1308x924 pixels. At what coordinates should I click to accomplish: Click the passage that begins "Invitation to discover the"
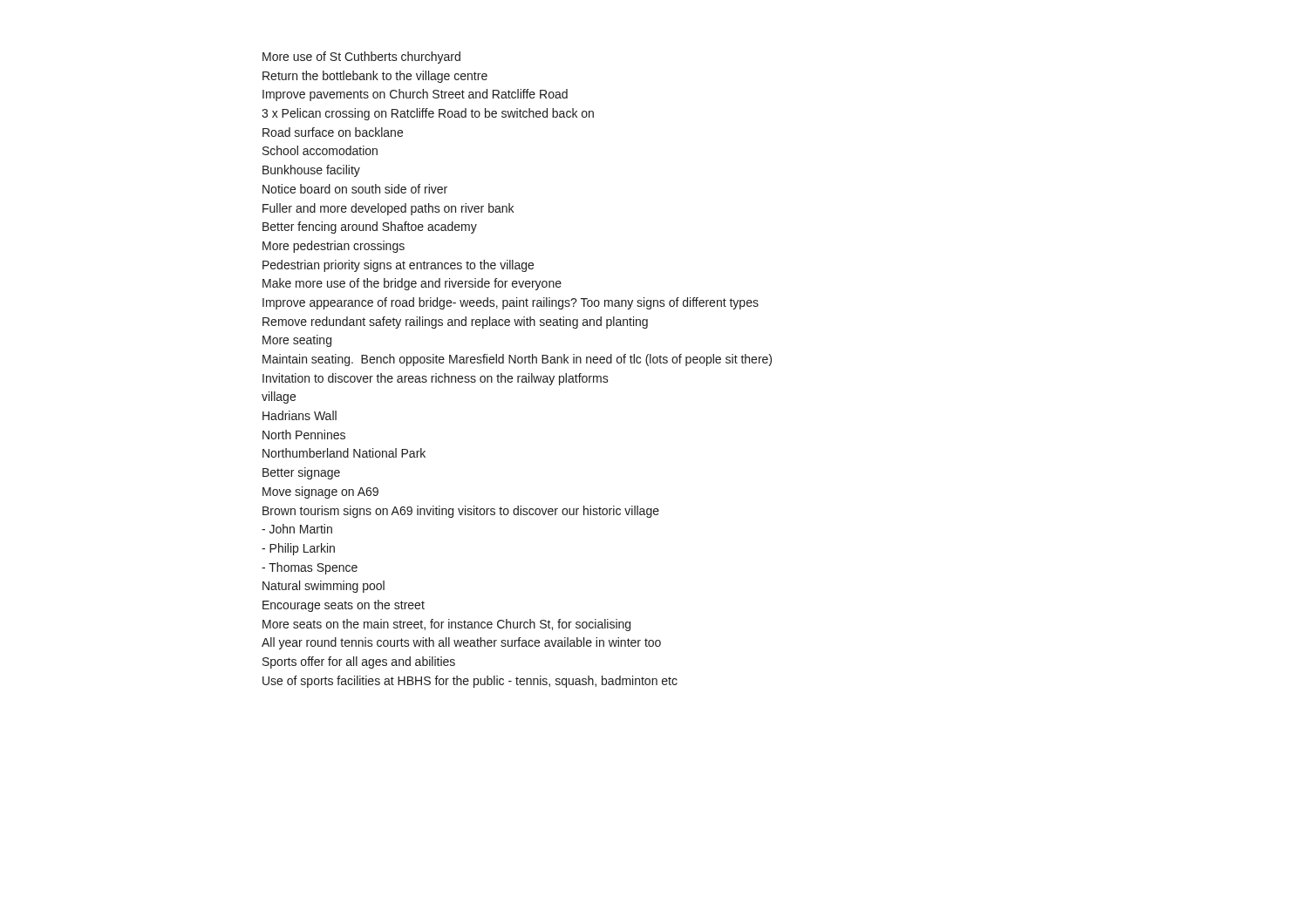click(436, 379)
